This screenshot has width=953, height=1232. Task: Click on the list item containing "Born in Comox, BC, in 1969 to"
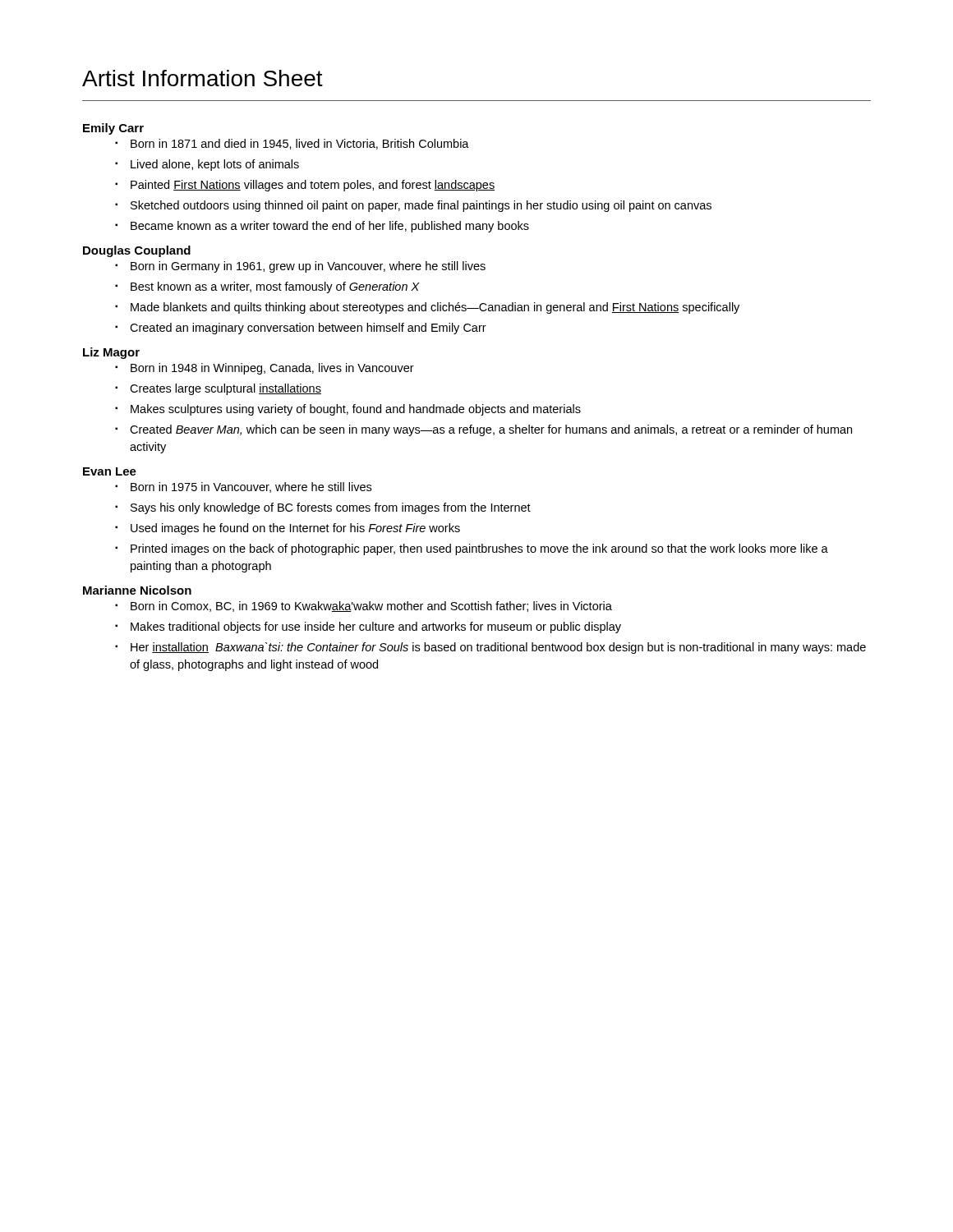371,606
